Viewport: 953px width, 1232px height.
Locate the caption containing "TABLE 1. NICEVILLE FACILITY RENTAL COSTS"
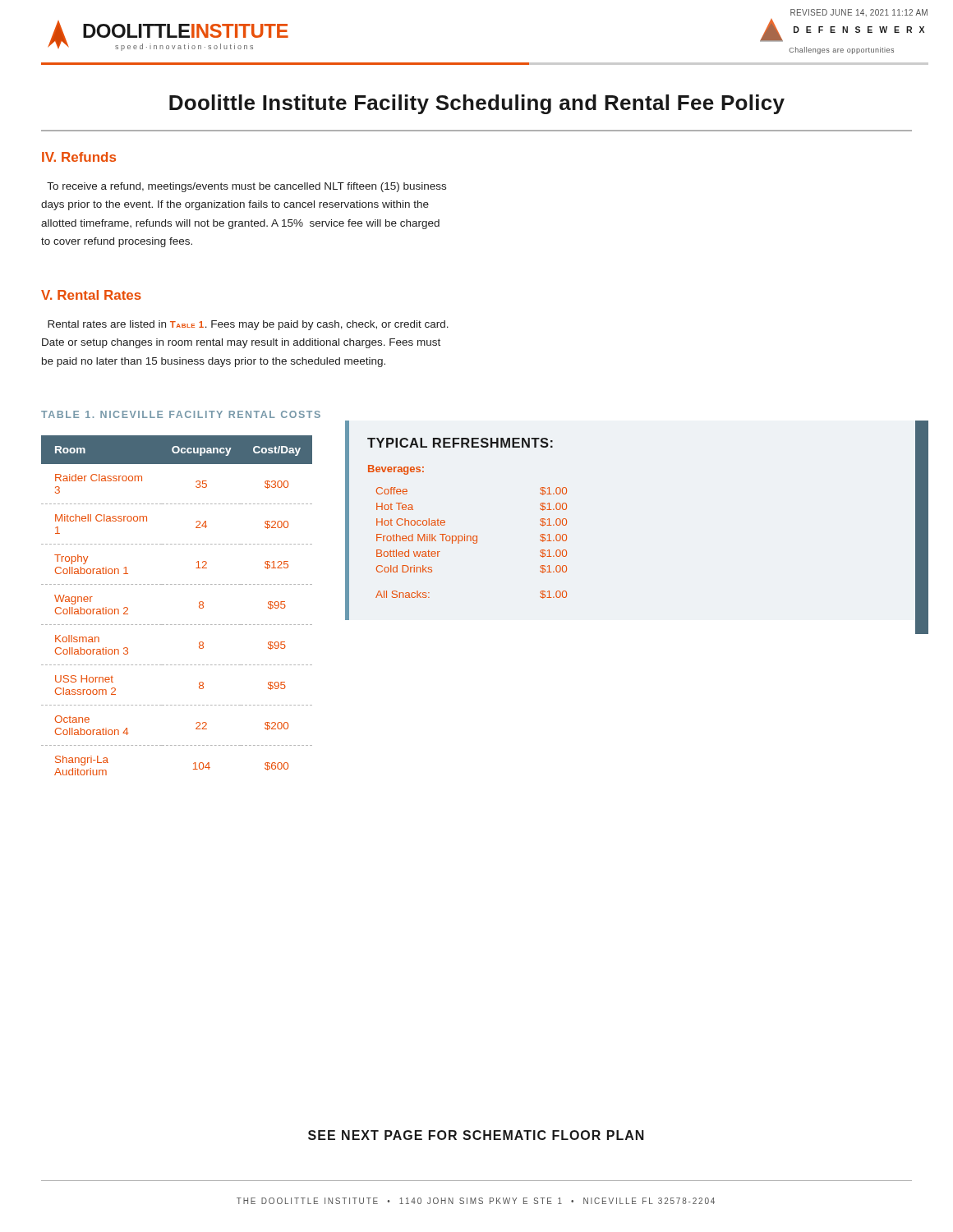181,415
